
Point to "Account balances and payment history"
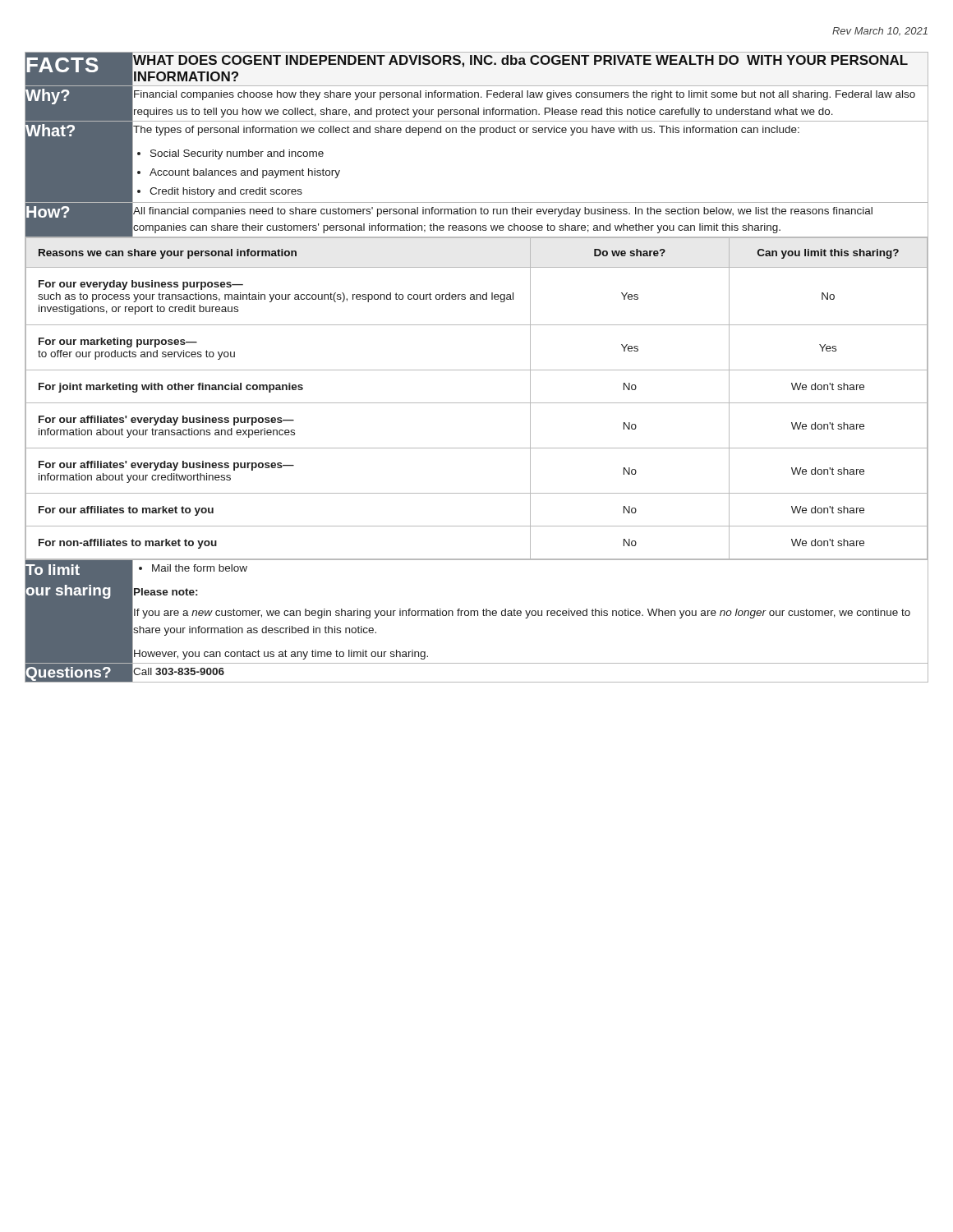tap(245, 172)
